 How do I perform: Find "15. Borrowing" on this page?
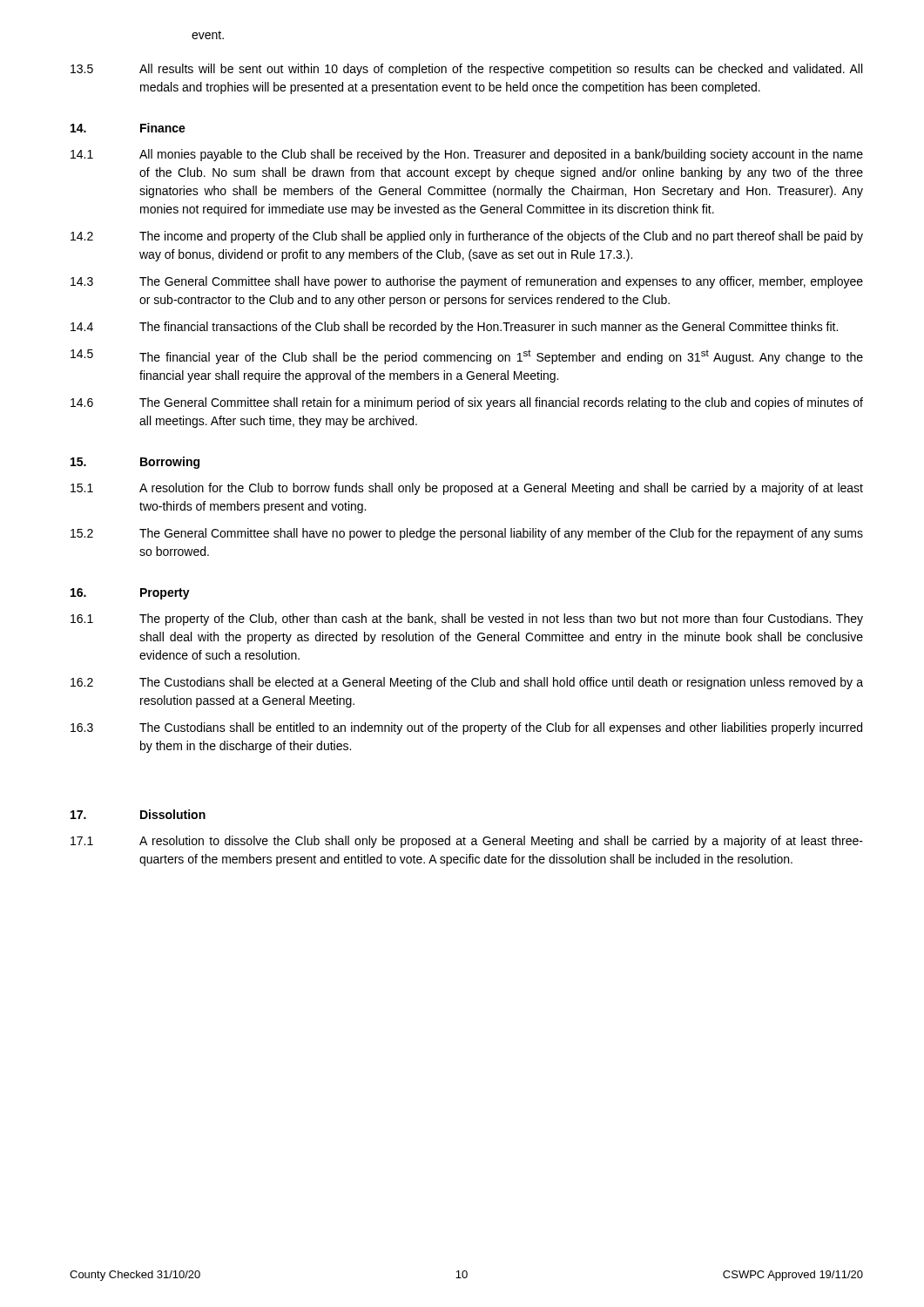click(x=135, y=462)
